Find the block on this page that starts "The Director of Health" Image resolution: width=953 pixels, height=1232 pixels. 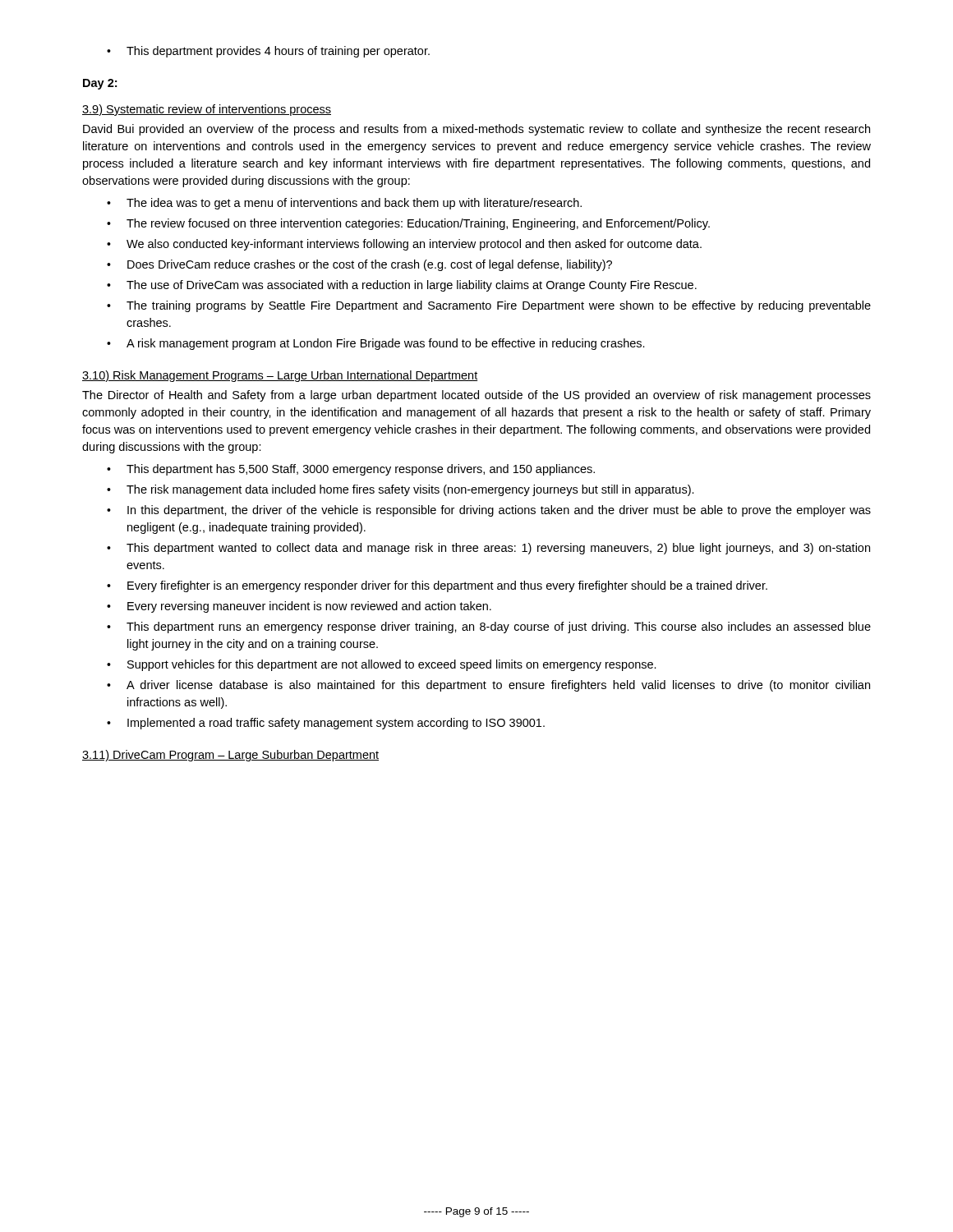(x=476, y=421)
